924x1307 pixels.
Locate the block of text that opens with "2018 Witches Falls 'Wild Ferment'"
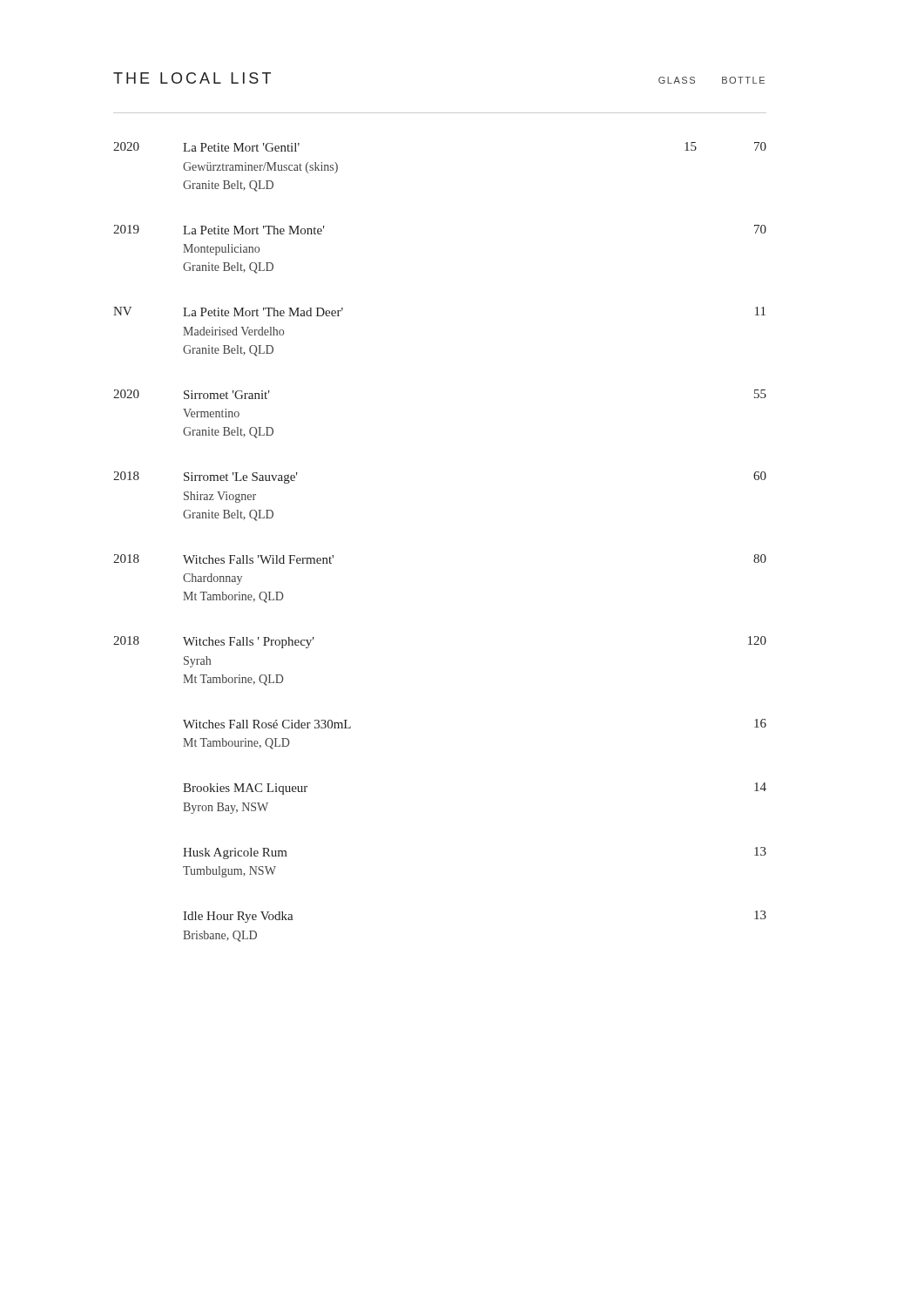pos(121,559)
